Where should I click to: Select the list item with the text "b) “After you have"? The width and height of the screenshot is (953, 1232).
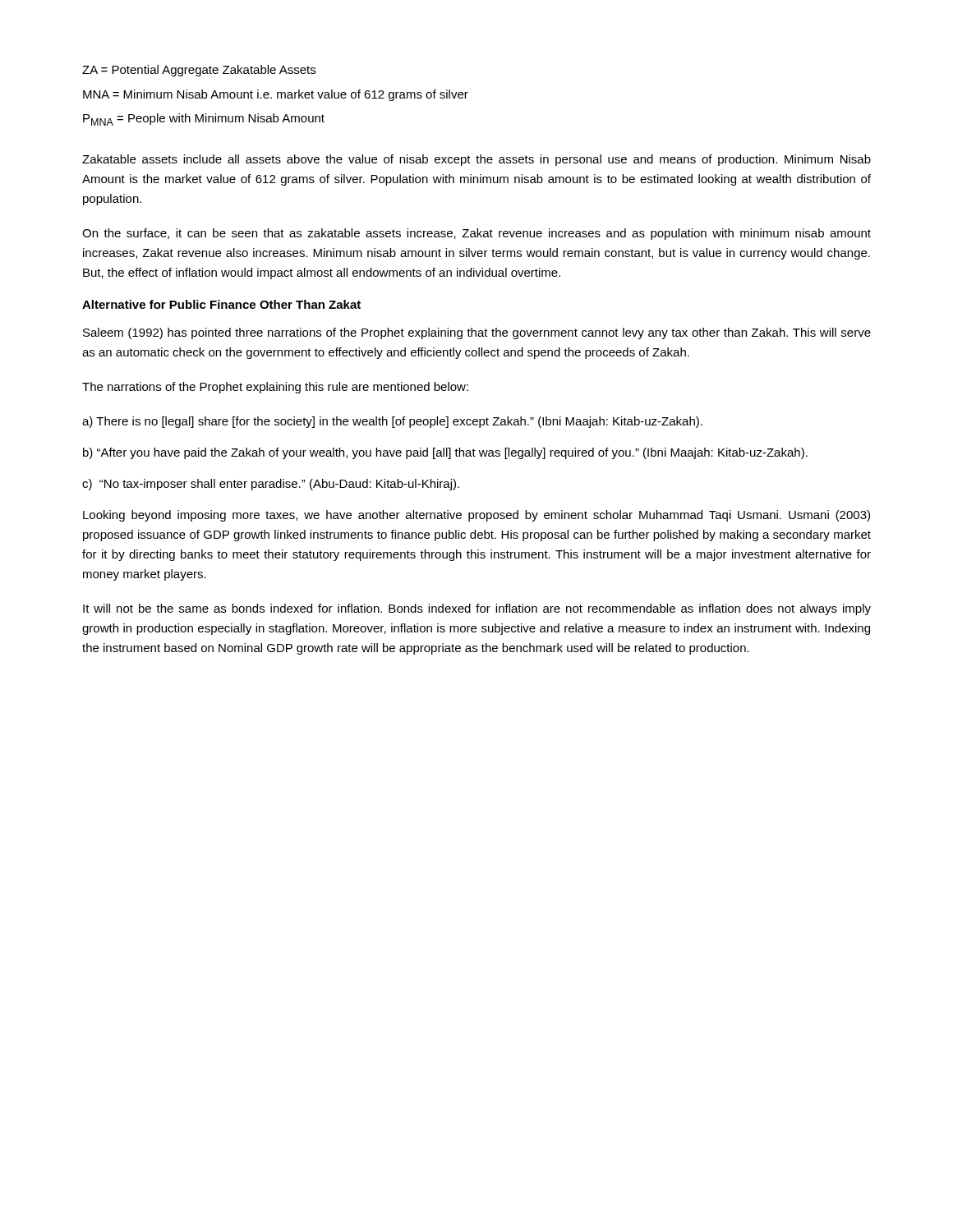coord(445,452)
